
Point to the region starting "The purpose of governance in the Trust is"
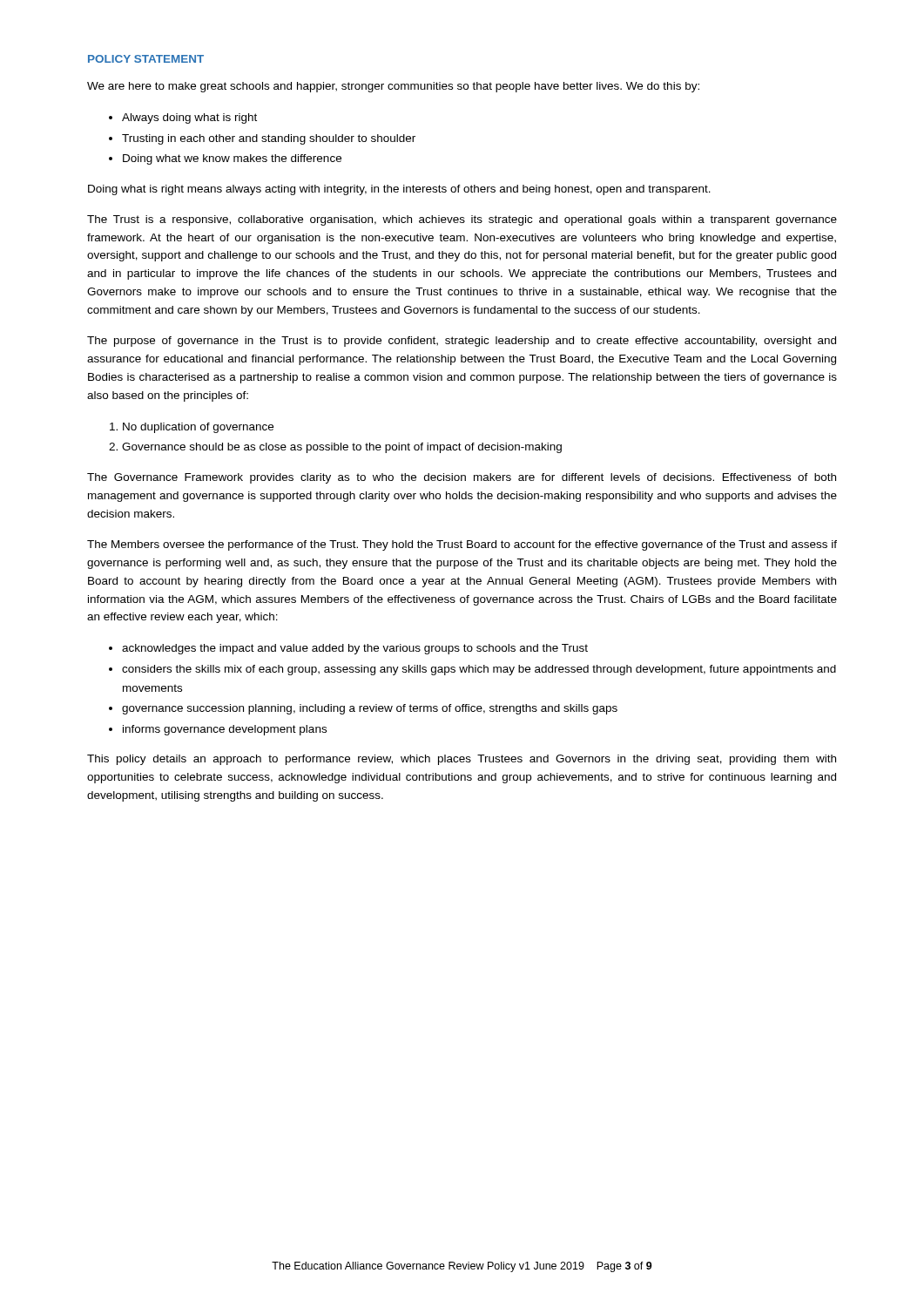click(462, 368)
